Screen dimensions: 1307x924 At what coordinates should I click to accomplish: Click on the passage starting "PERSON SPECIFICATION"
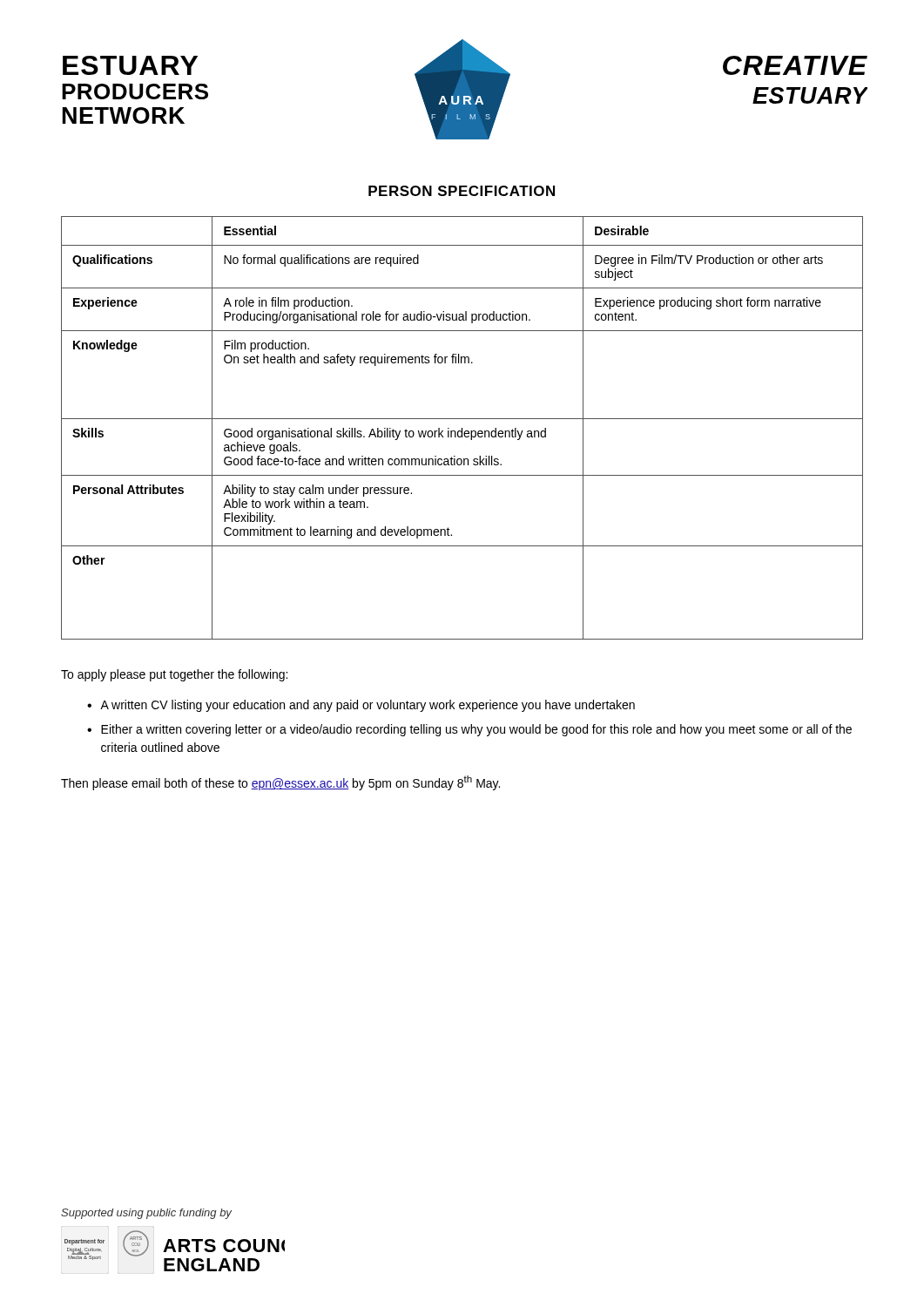coord(462,191)
